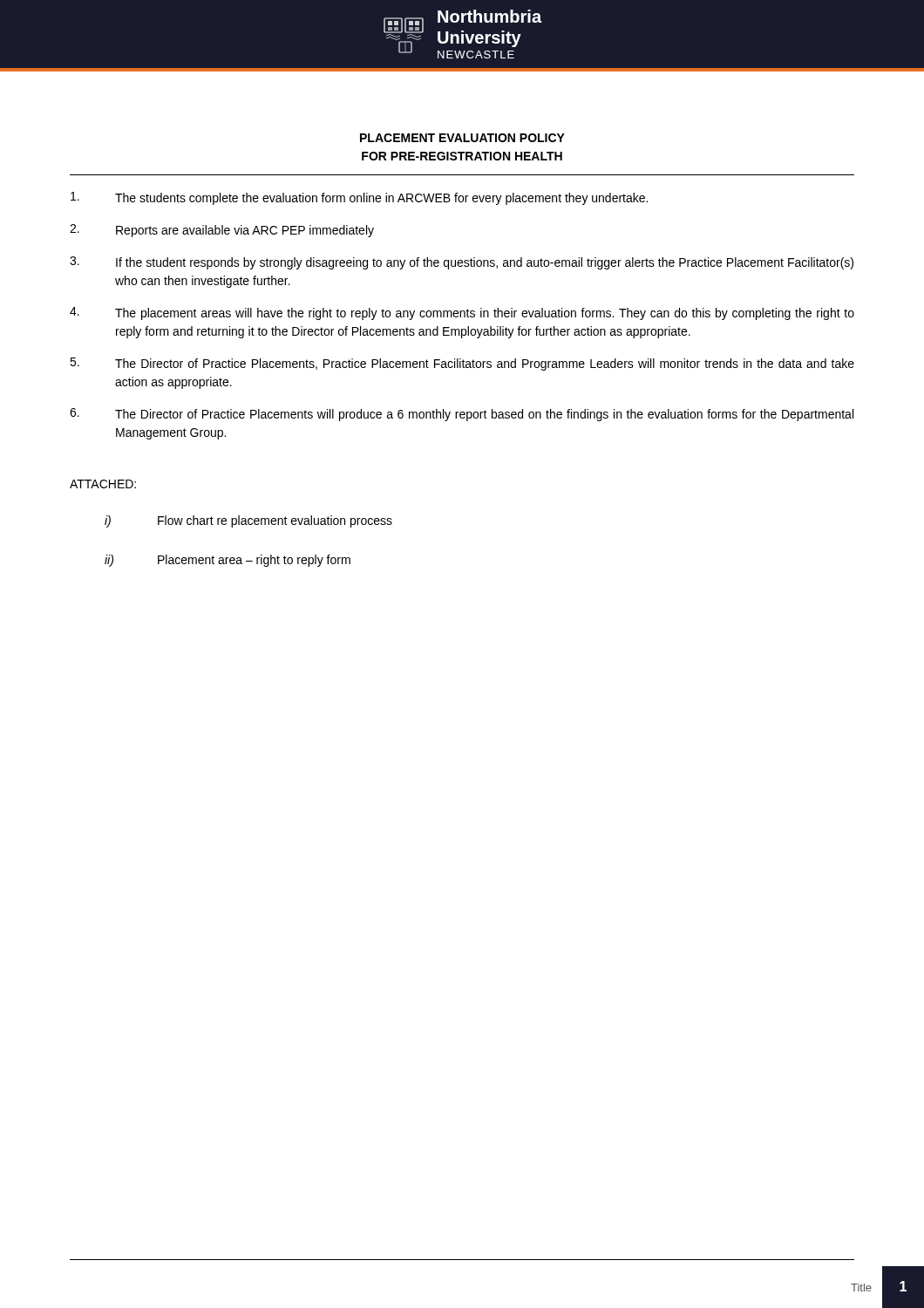Image resolution: width=924 pixels, height=1308 pixels.
Task: Point to the block beginning "4. The placement areas will have the right"
Action: click(462, 323)
